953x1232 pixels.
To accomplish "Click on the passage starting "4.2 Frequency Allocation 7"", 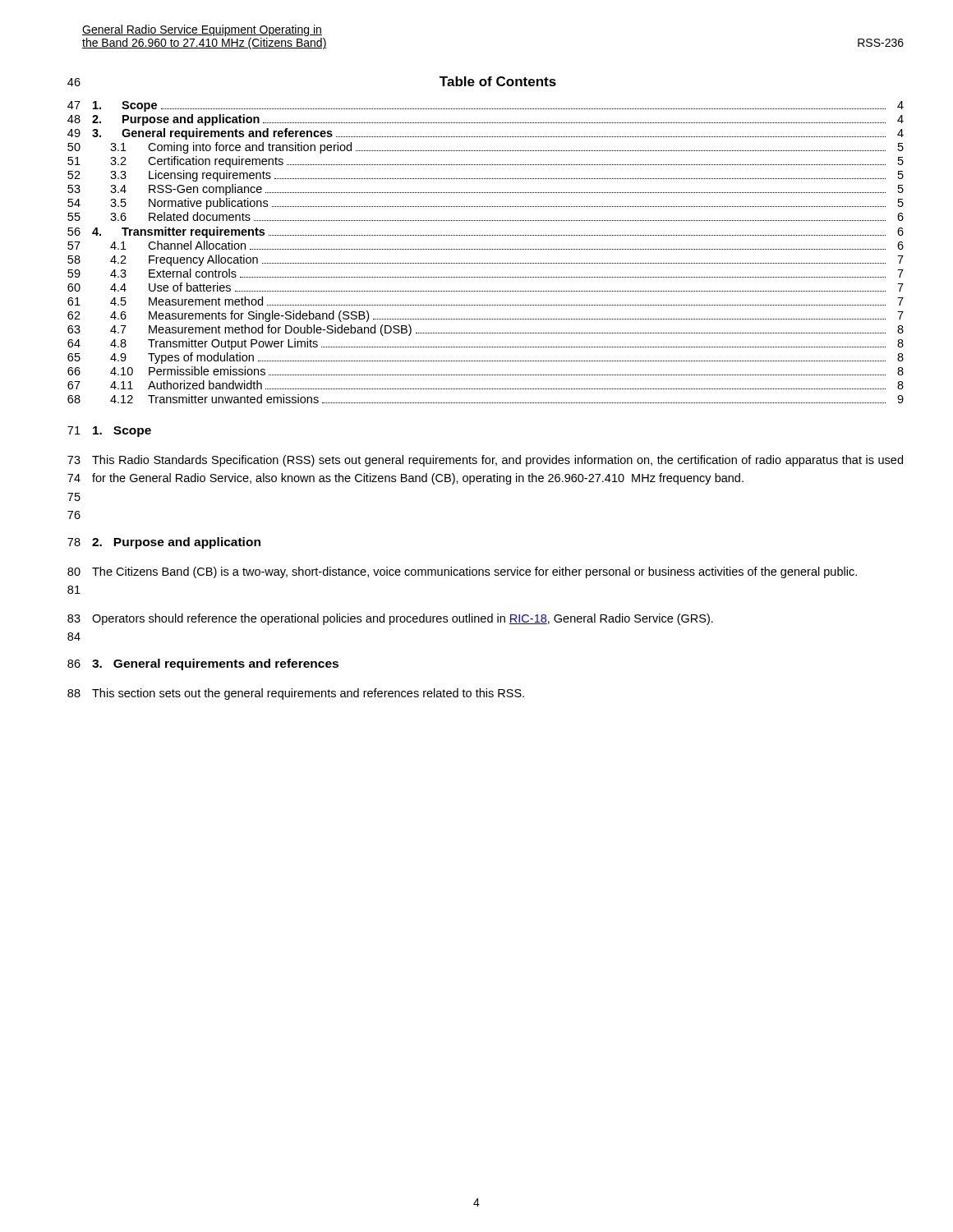I will [498, 260].
